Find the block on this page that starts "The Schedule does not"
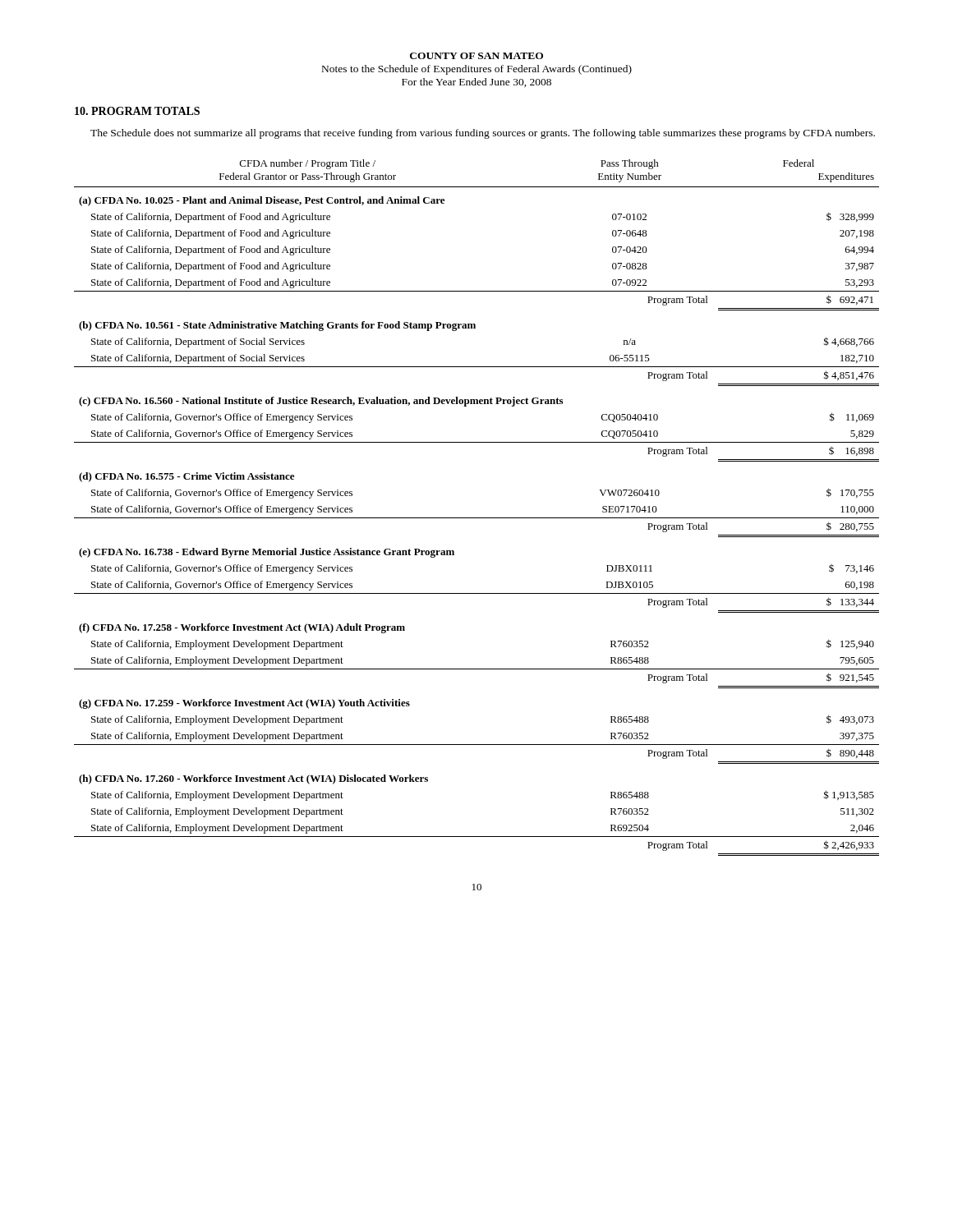 coord(483,133)
